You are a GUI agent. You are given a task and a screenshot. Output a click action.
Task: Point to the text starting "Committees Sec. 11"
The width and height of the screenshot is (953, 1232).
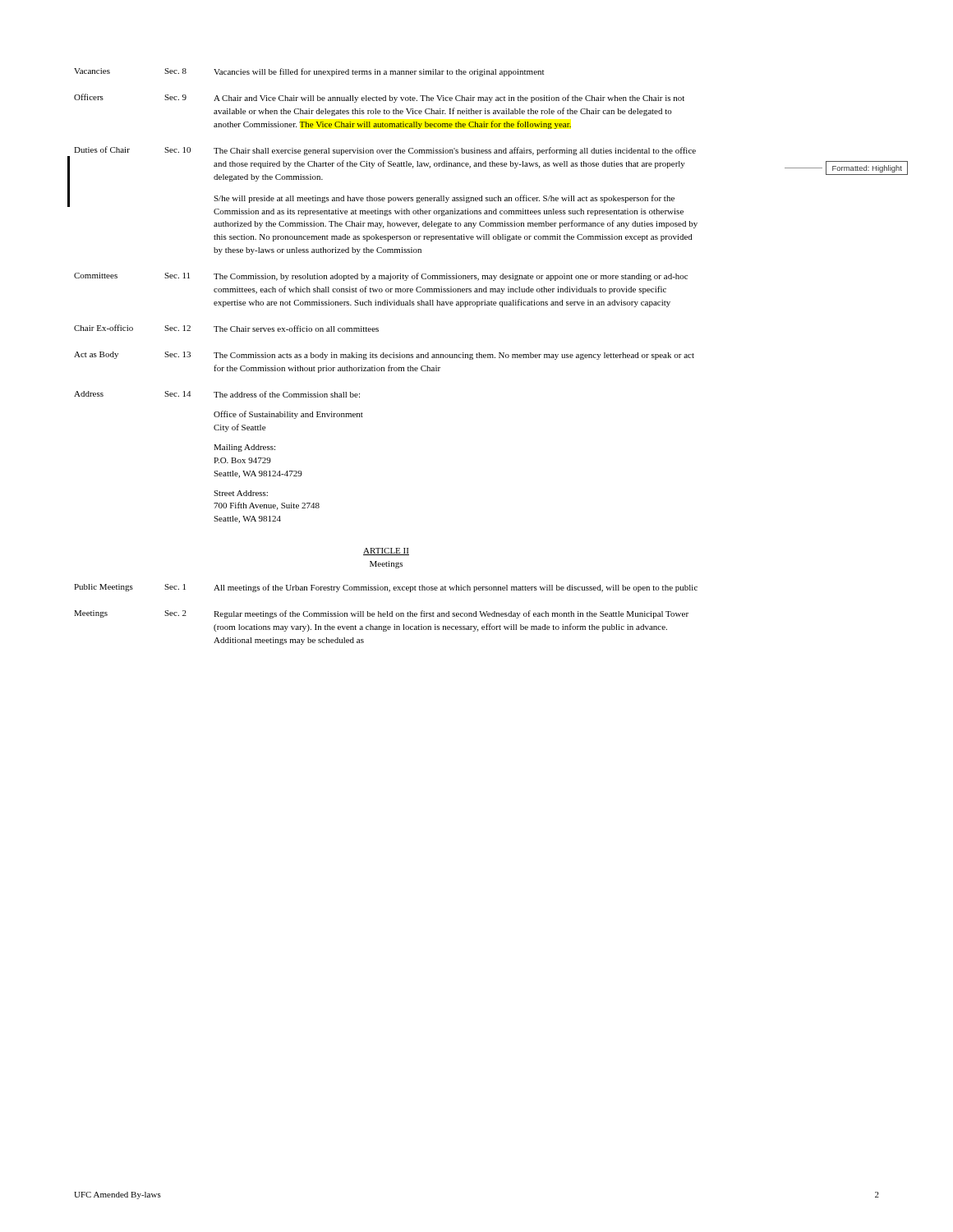pyautogui.click(x=386, y=290)
